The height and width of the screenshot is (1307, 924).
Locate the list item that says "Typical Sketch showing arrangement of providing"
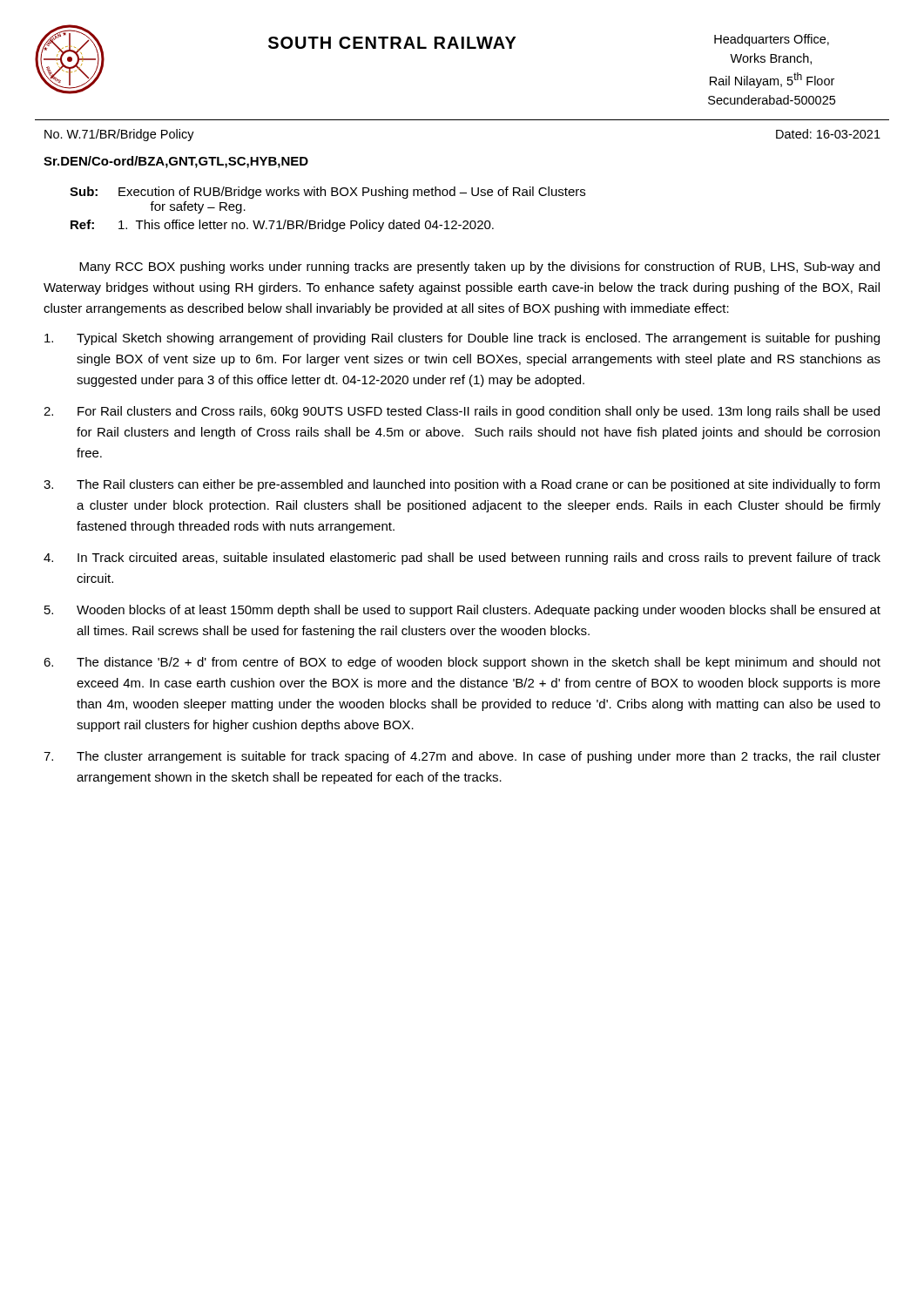(x=462, y=359)
